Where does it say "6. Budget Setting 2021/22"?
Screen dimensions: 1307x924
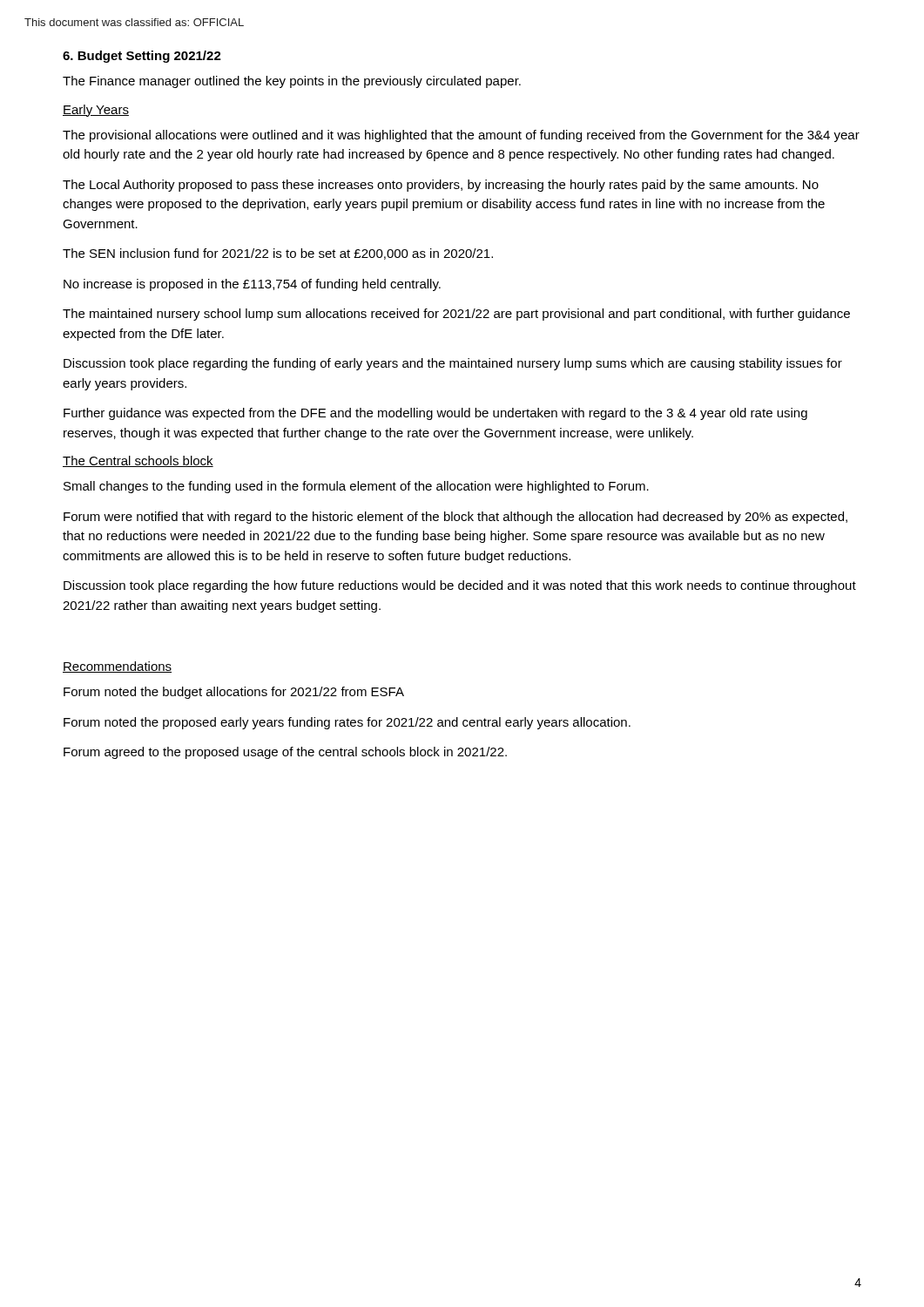click(x=142, y=55)
